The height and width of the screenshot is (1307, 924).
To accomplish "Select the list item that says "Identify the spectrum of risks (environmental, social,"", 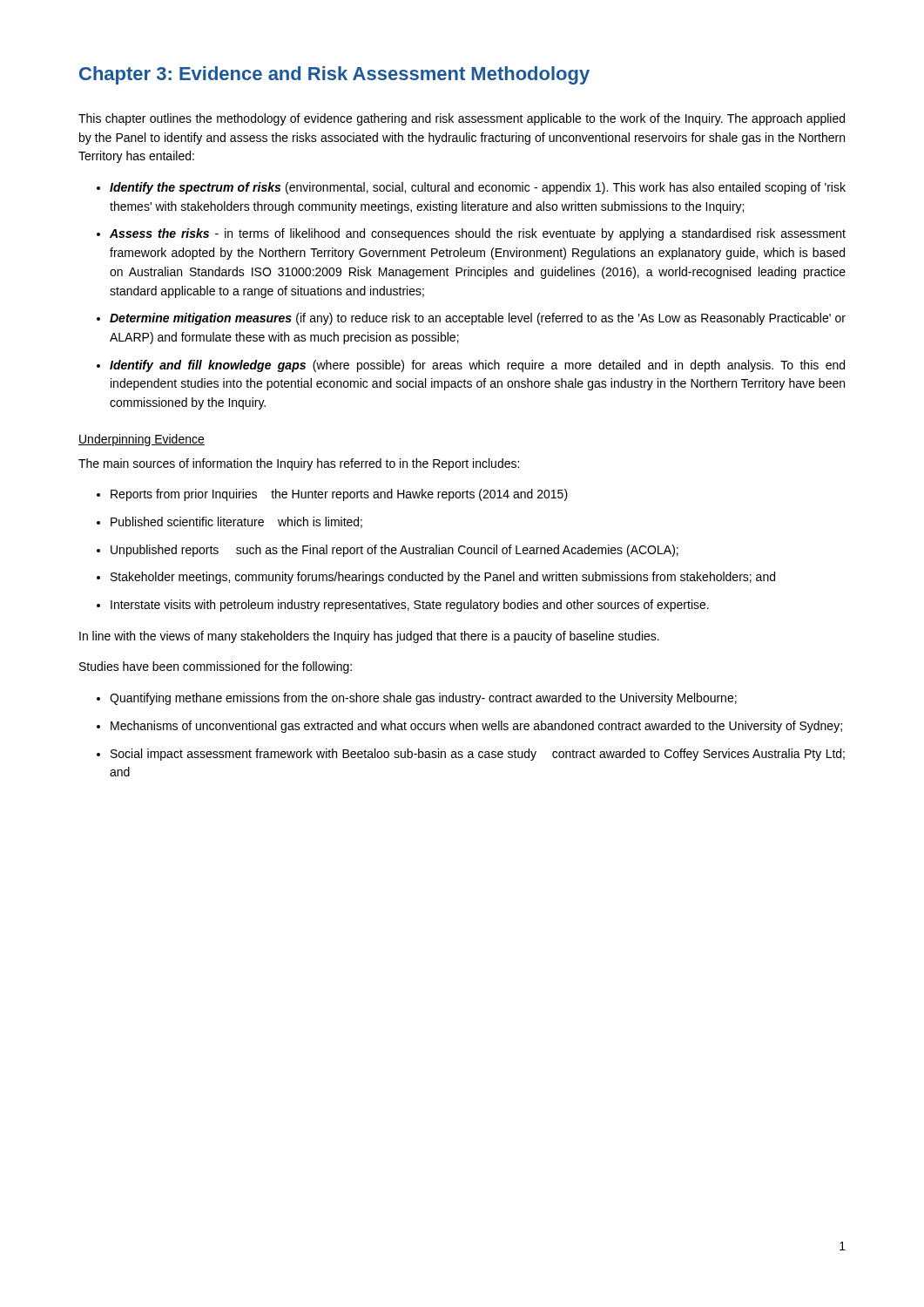I will (478, 197).
